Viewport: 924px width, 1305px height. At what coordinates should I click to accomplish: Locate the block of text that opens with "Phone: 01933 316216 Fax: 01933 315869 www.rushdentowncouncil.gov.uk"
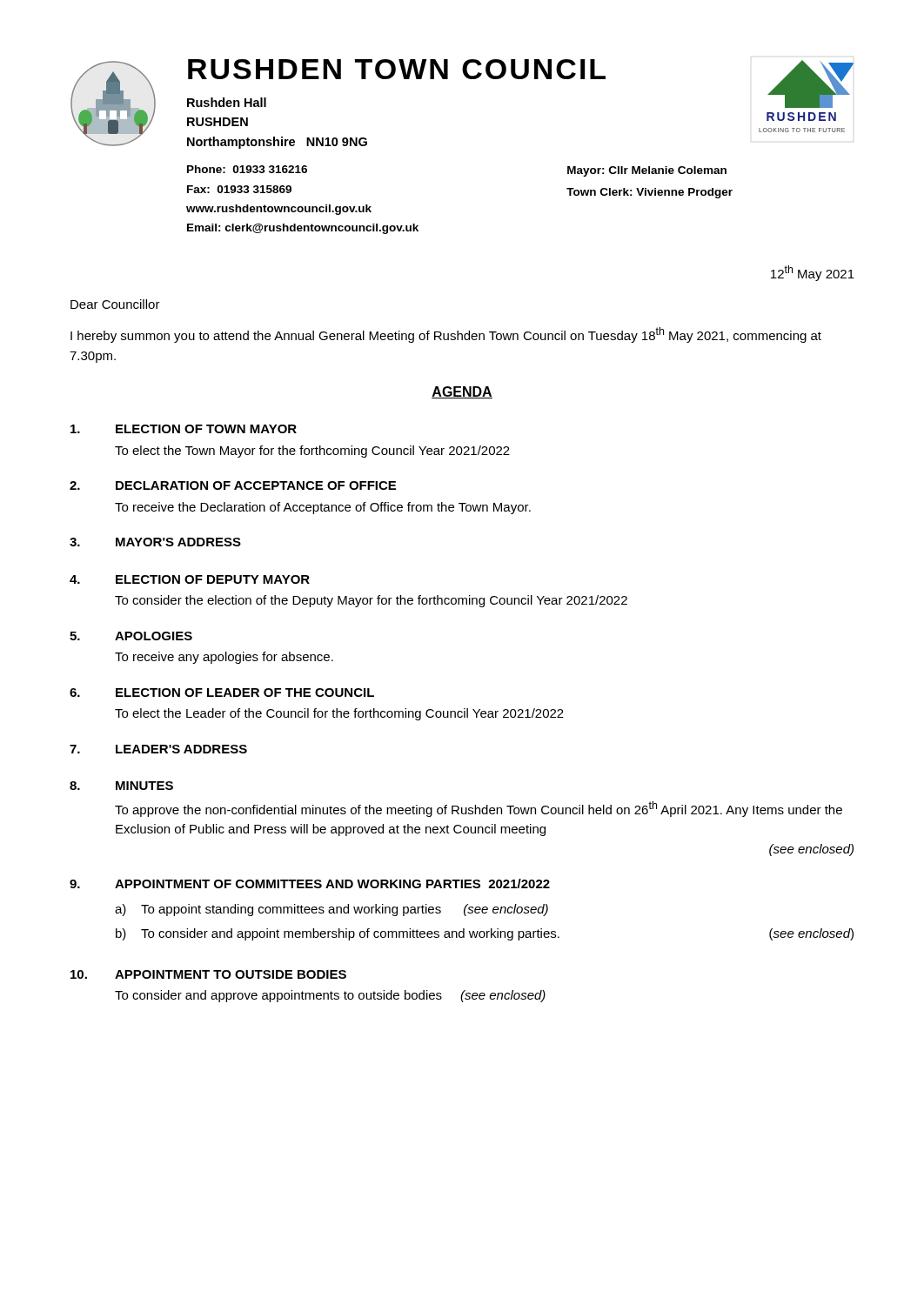[x=302, y=199]
